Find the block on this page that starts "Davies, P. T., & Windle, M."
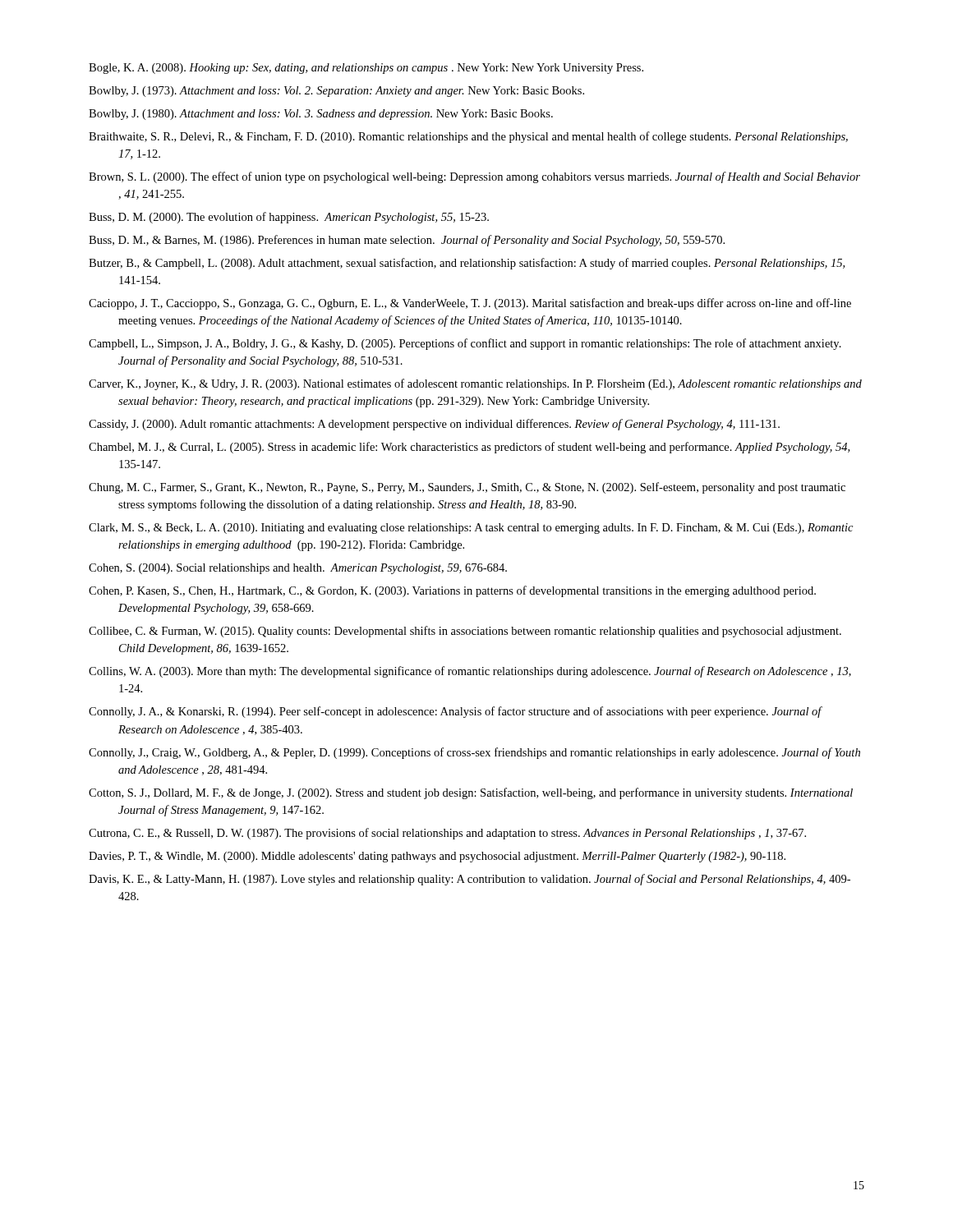 [x=438, y=856]
